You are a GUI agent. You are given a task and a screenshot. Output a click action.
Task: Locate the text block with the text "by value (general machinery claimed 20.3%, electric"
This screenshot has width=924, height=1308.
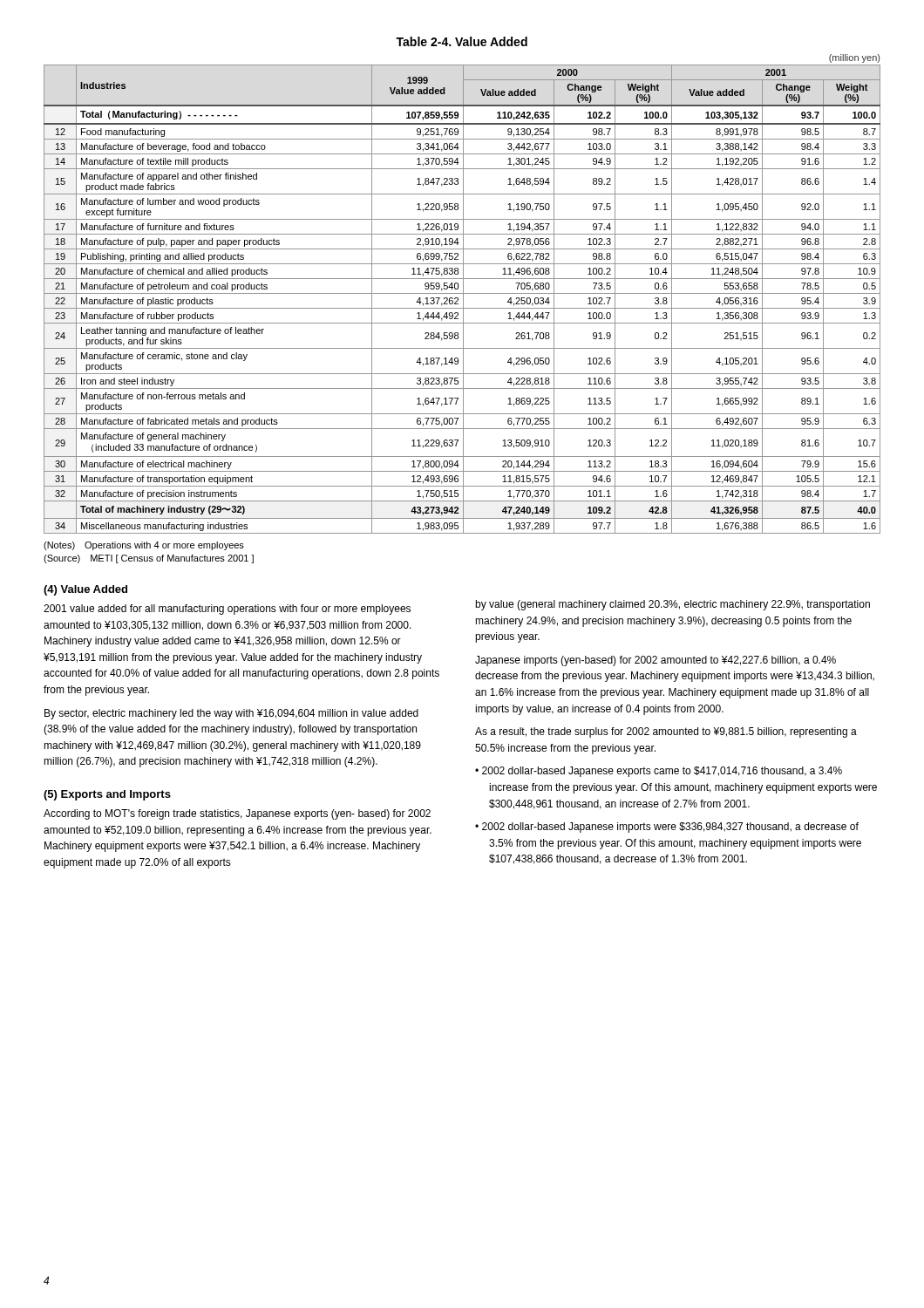673,621
